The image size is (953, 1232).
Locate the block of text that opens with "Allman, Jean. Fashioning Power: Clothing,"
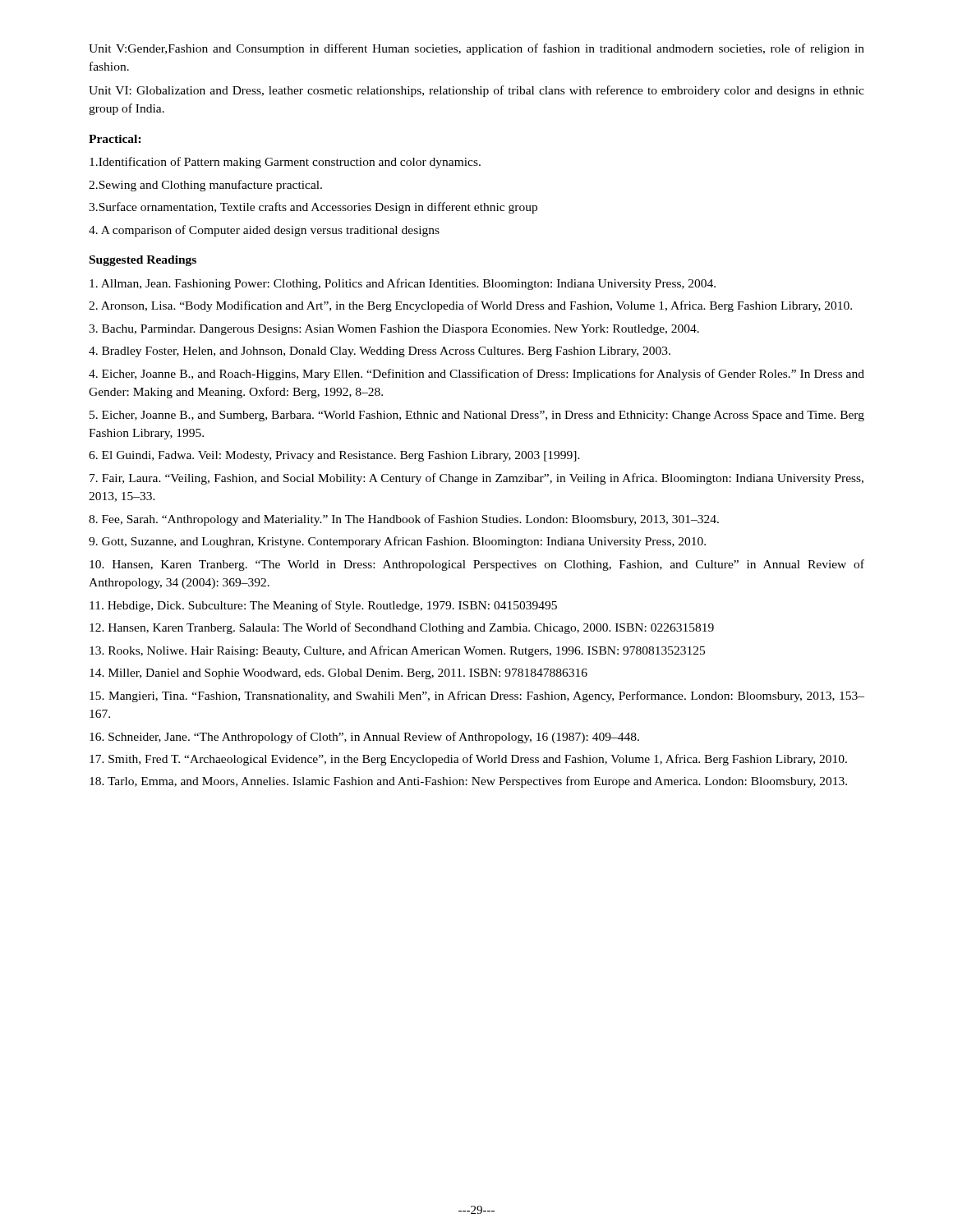[476, 283]
